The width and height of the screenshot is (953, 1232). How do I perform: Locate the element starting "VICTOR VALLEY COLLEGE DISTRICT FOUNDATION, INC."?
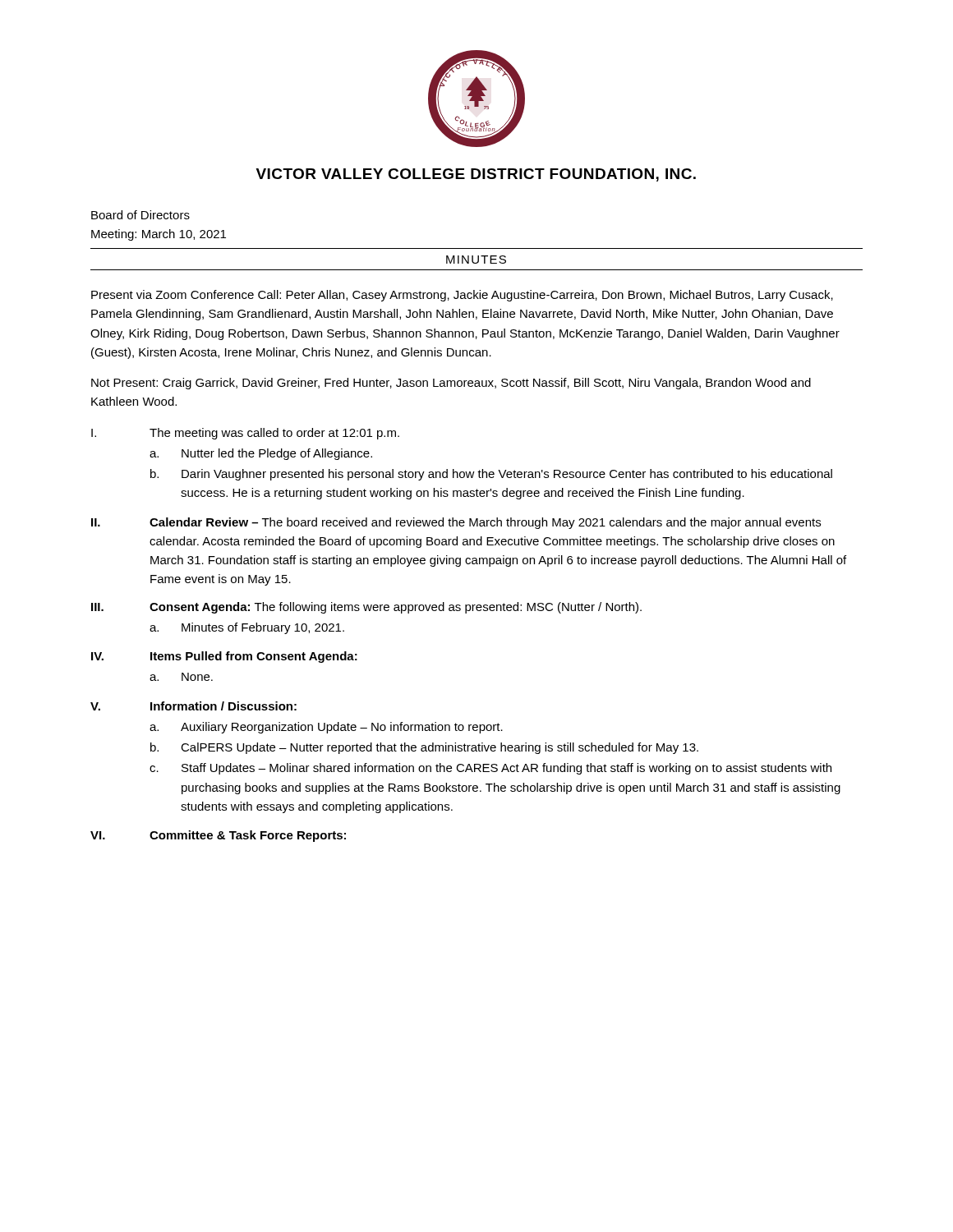[x=476, y=174]
